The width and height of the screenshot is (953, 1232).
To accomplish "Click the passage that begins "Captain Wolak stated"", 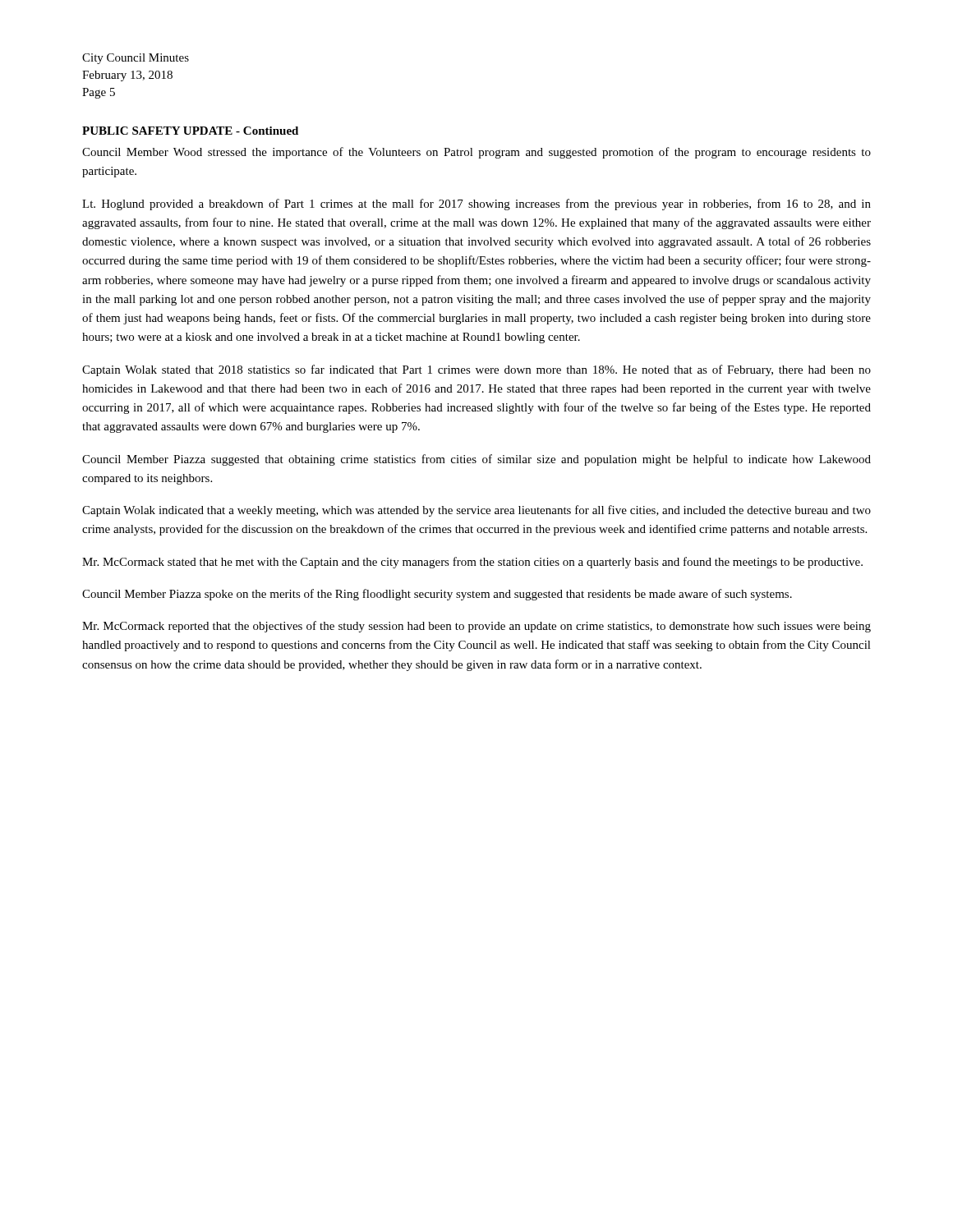I will click(x=476, y=398).
